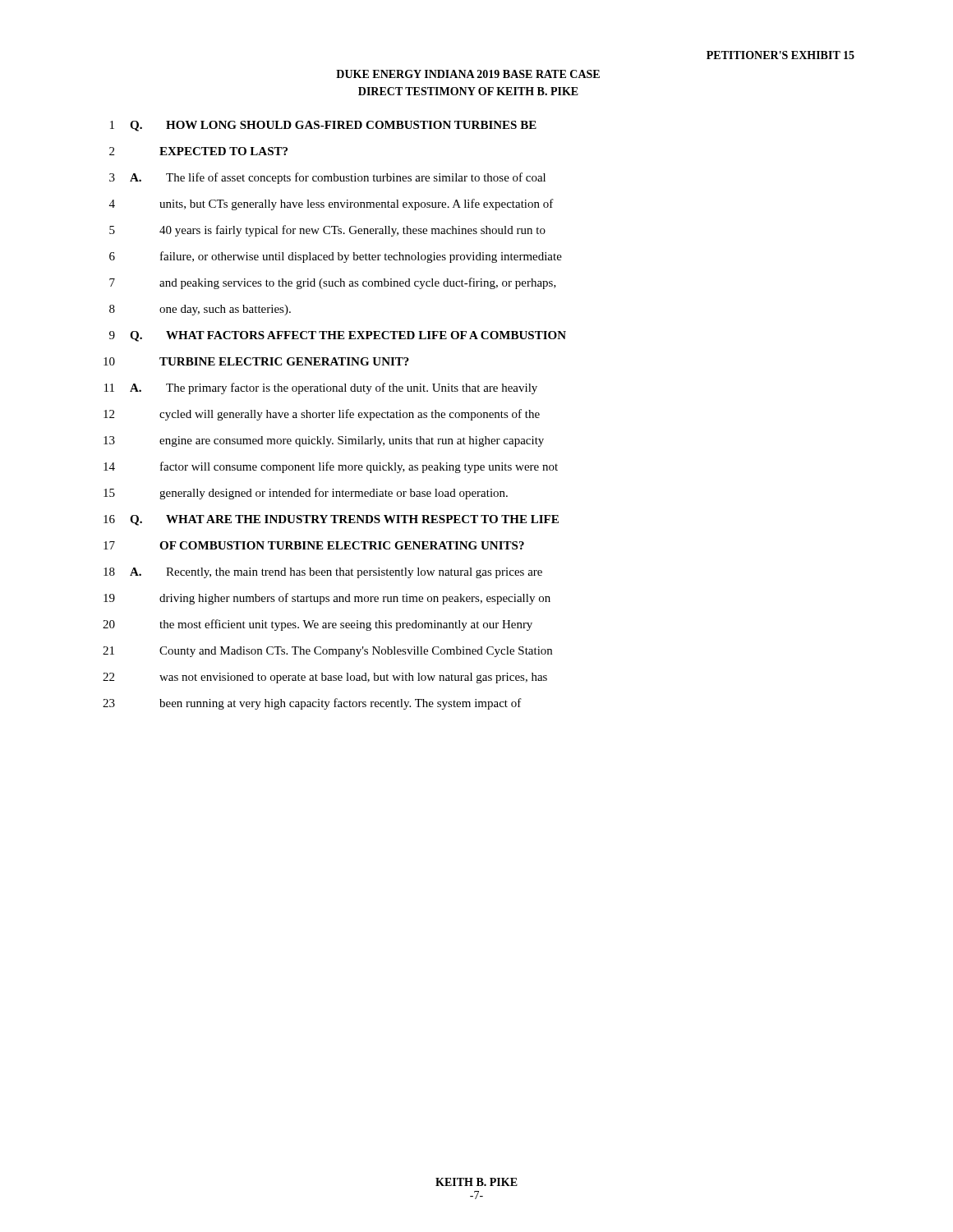
Task: Where is the passage that starts "21 County and Madison CTs. The"?
Action: pos(468,651)
